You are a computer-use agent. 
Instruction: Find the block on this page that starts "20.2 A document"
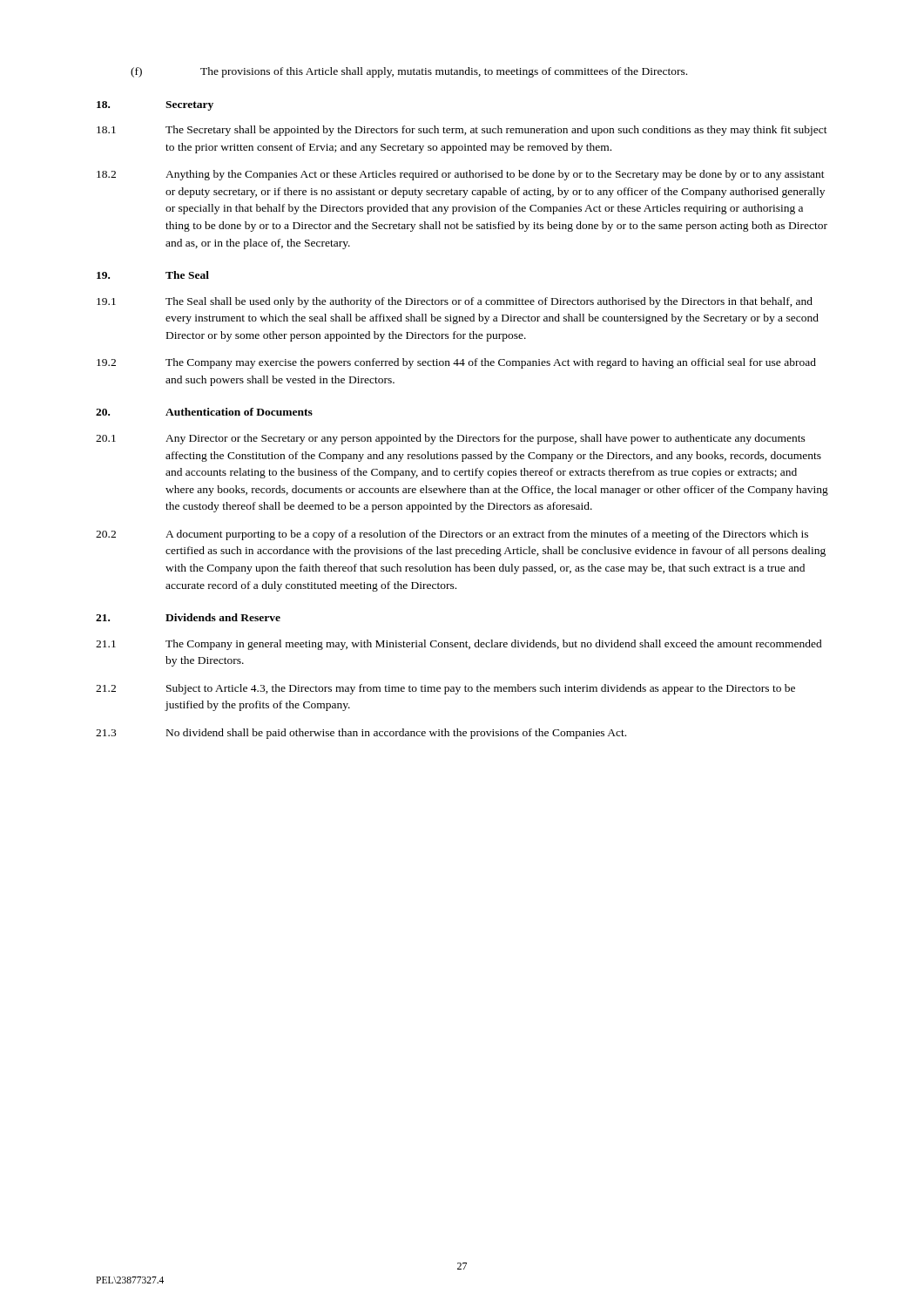coord(462,559)
